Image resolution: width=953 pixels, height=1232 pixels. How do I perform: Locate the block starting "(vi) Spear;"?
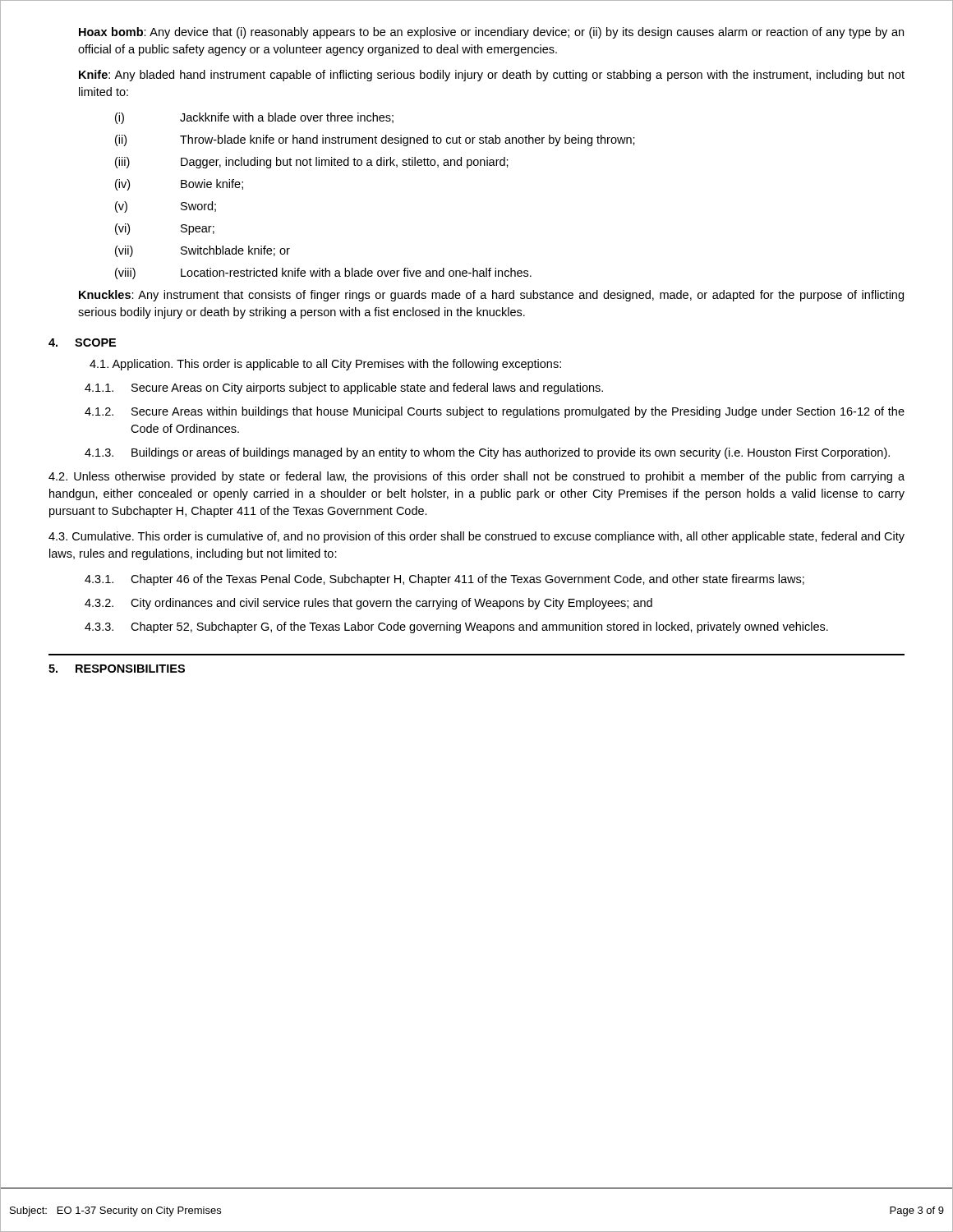coord(120,229)
